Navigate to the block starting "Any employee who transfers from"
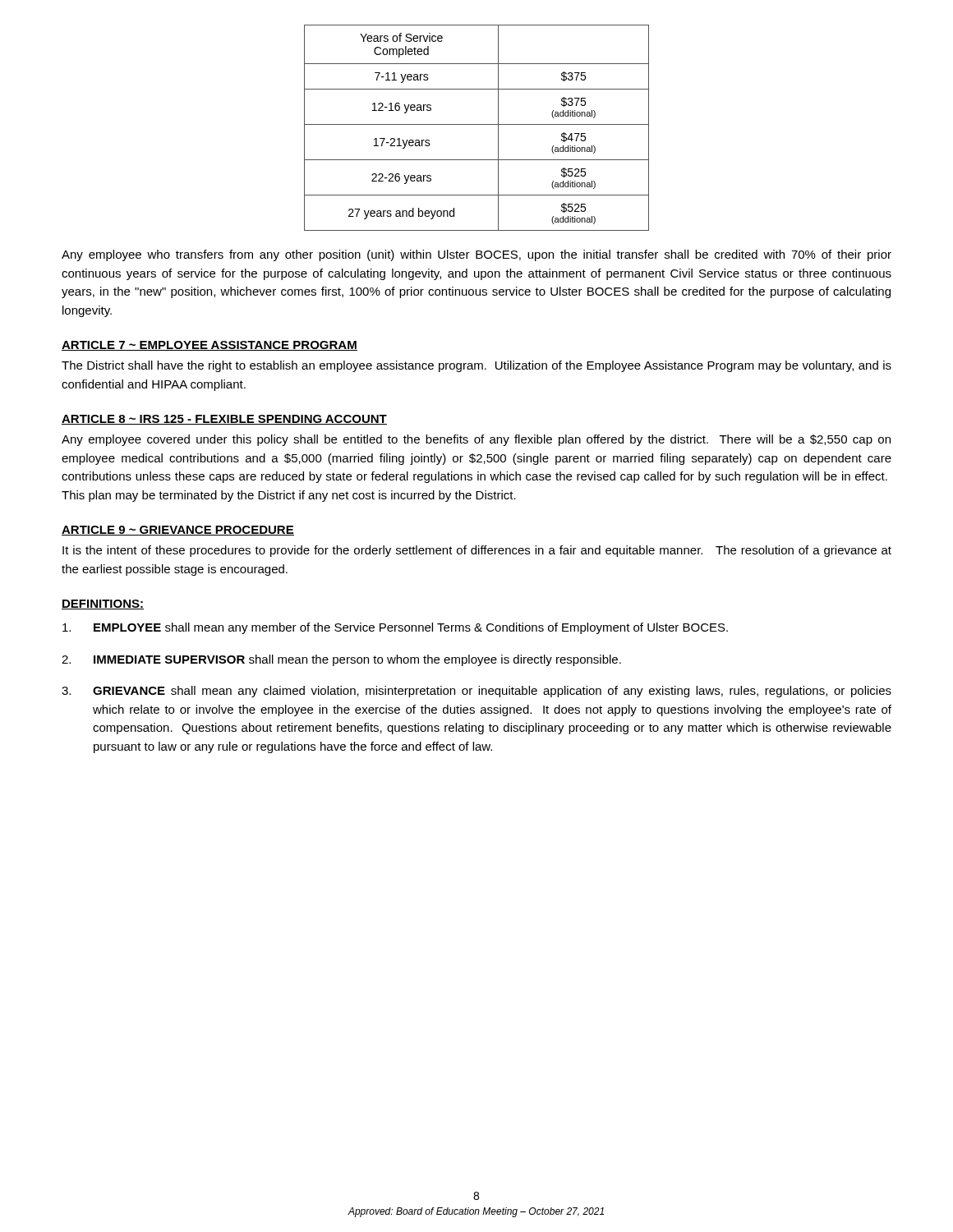This screenshot has width=953, height=1232. [476, 282]
